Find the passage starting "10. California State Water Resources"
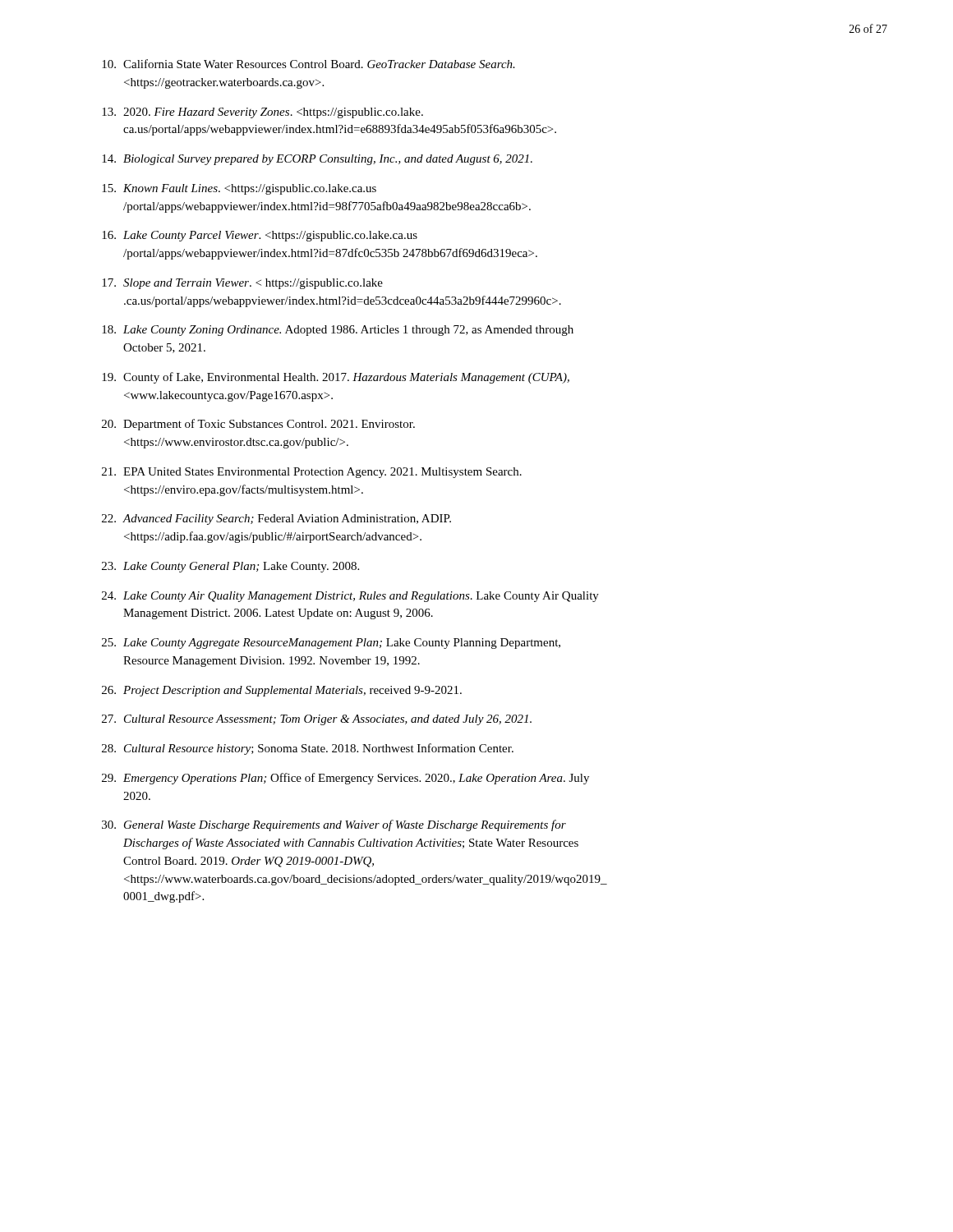Screen dimensions: 1232x953 coord(485,74)
